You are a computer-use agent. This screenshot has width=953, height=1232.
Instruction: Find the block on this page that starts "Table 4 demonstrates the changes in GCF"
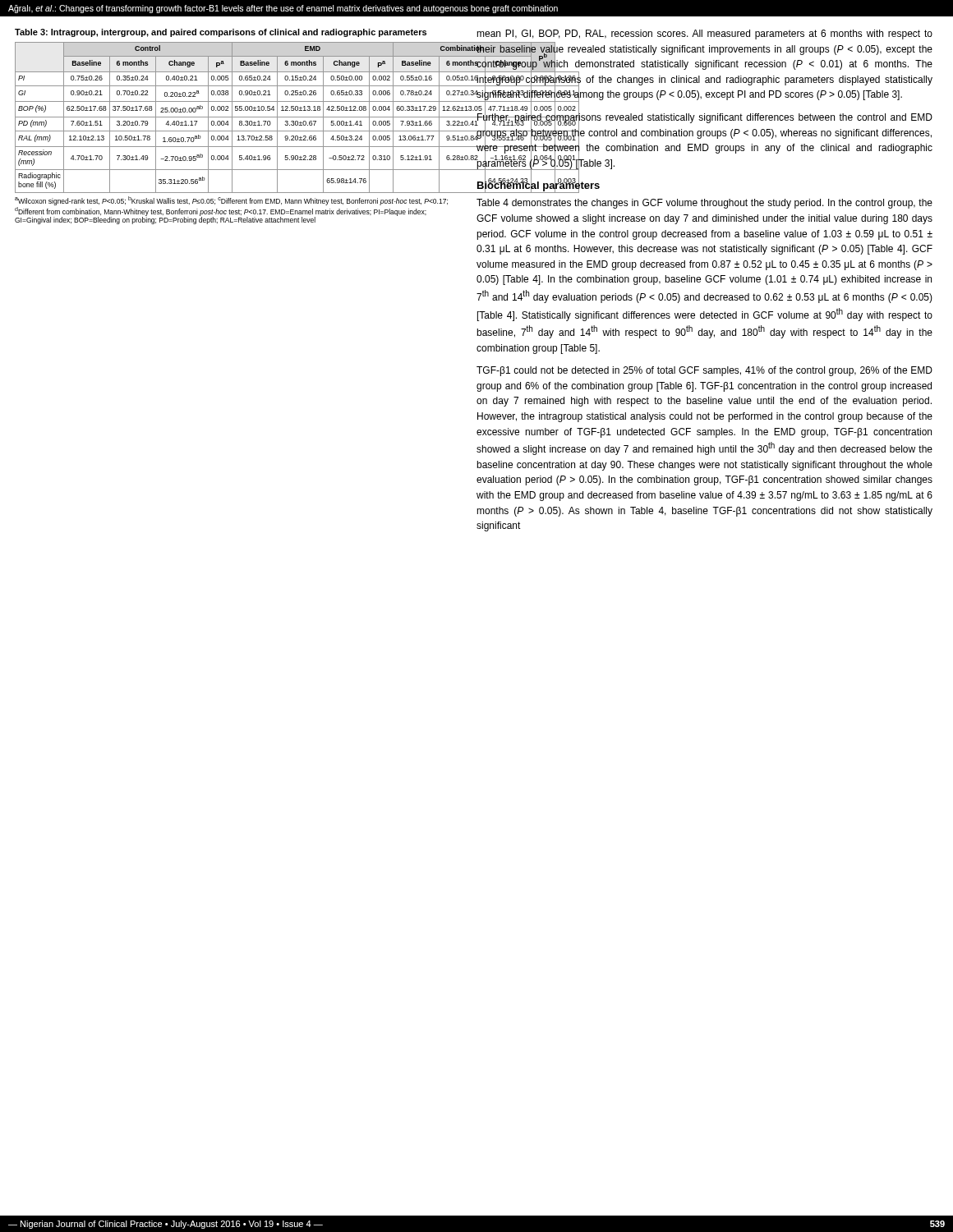(x=704, y=276)
